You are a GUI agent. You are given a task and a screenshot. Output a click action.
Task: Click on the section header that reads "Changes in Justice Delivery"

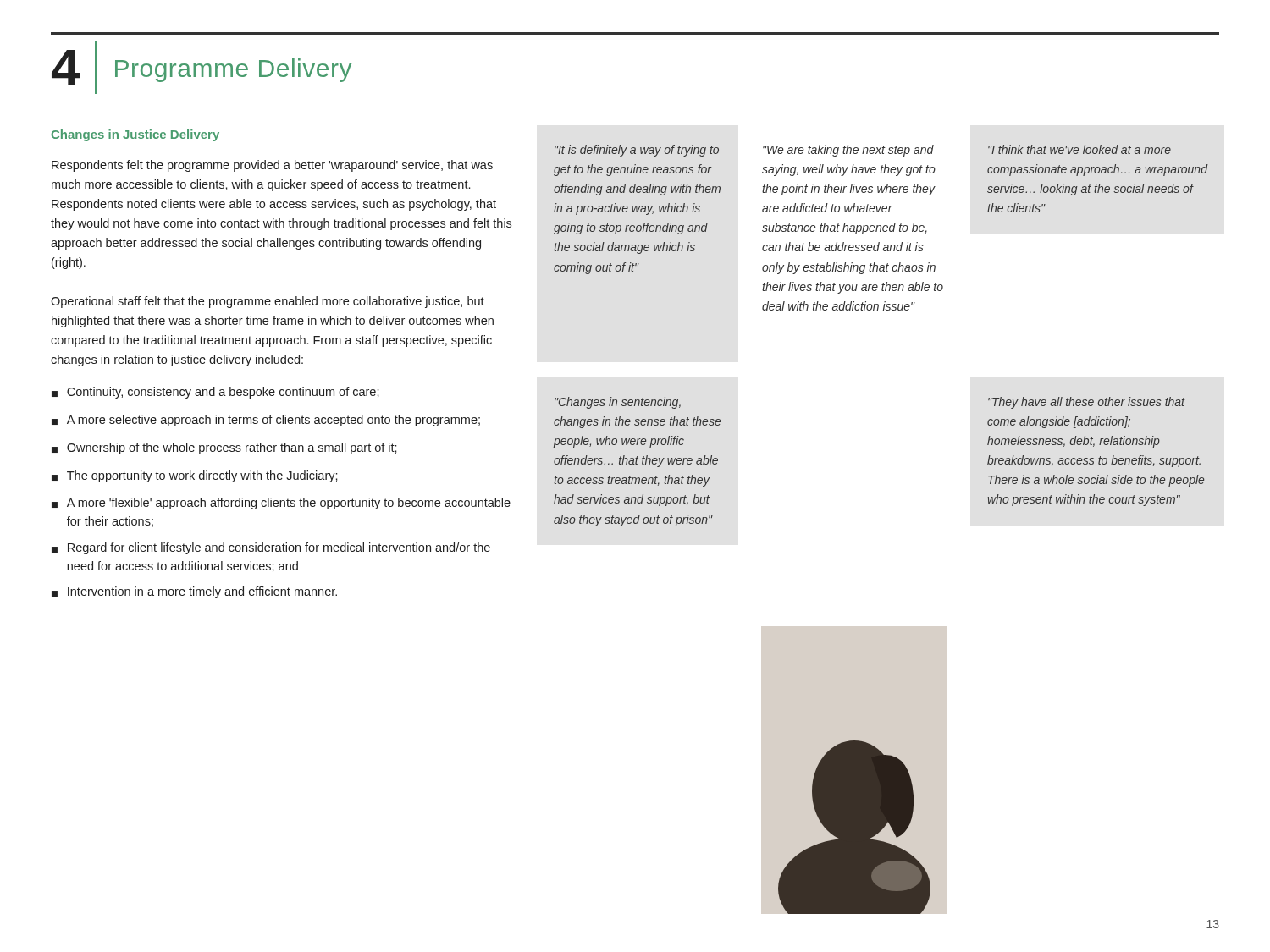click(135, 134)
